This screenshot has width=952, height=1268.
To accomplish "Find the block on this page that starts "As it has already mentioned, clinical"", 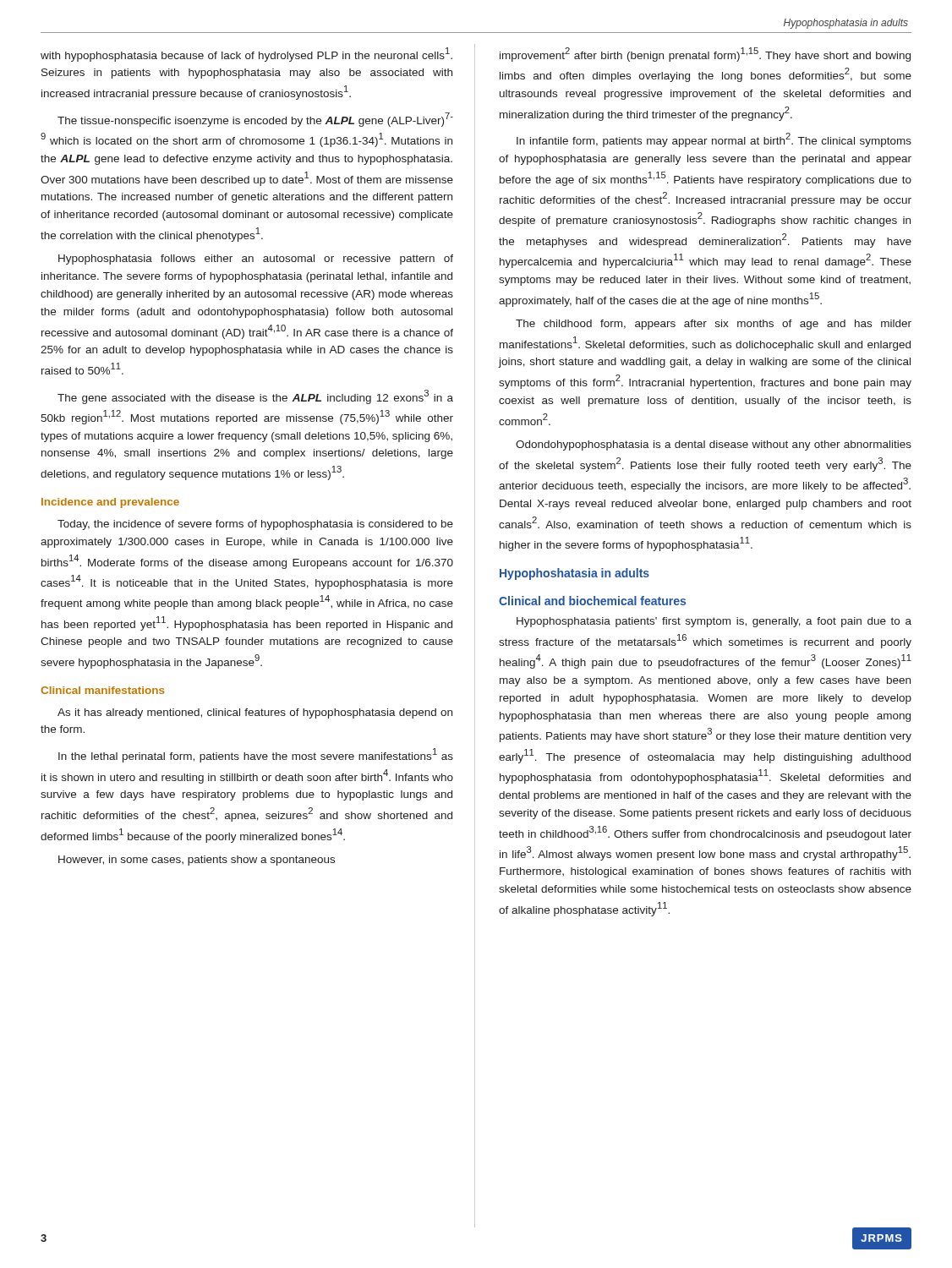I will pos(247,721).
